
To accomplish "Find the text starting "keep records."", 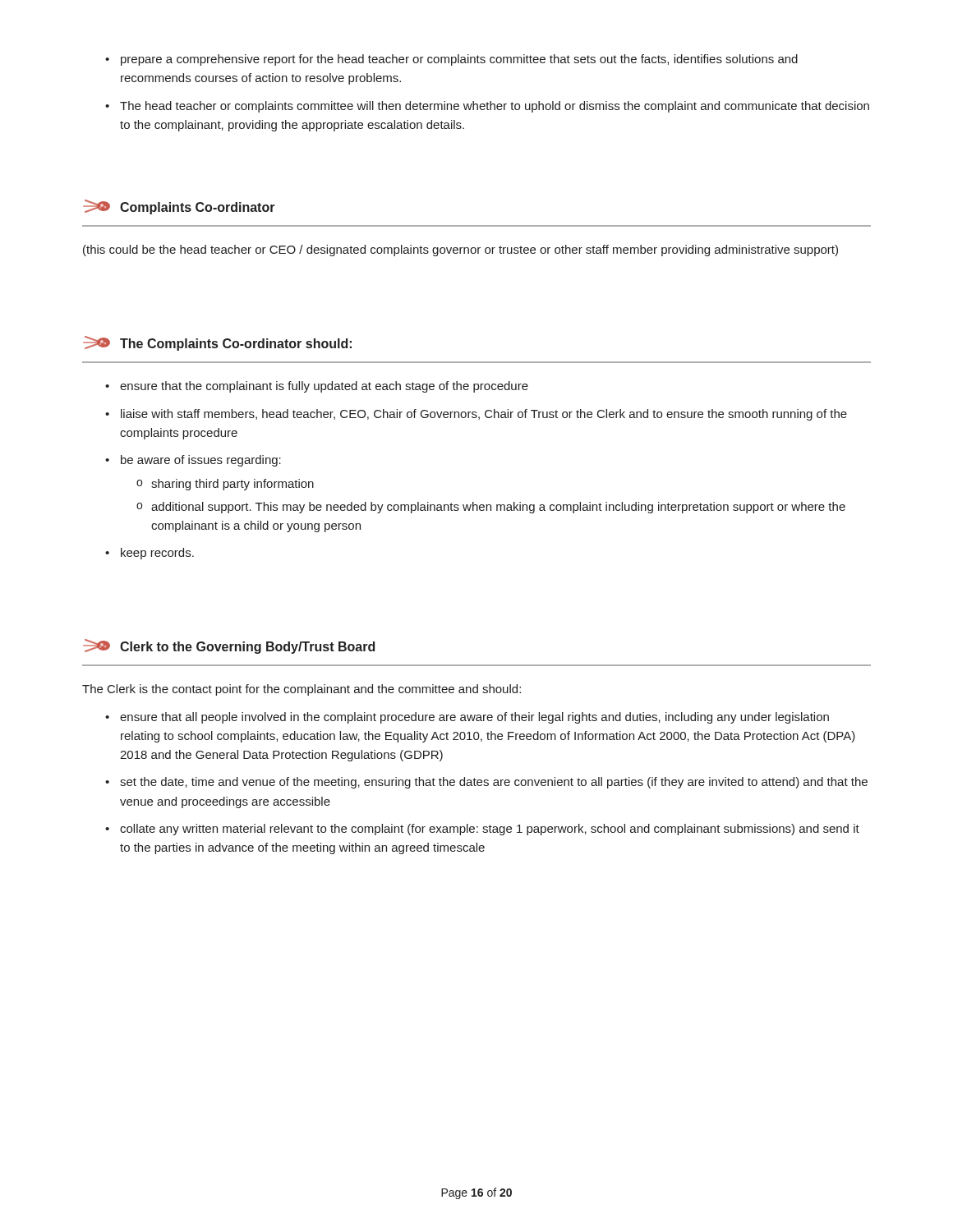I will pos(150,554).
